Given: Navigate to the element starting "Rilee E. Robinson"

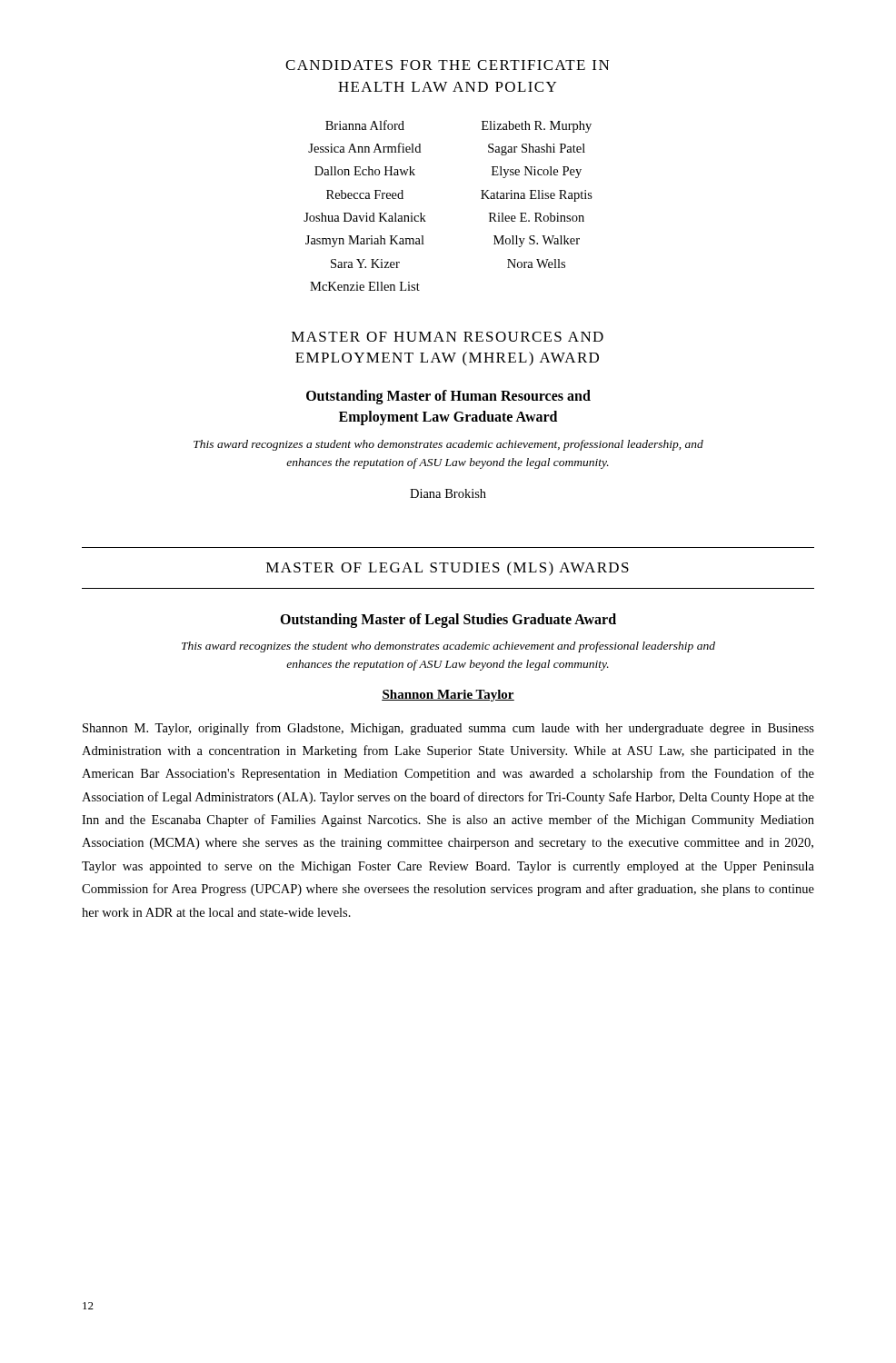Looking at the screenshot, I should click(536, 217).
